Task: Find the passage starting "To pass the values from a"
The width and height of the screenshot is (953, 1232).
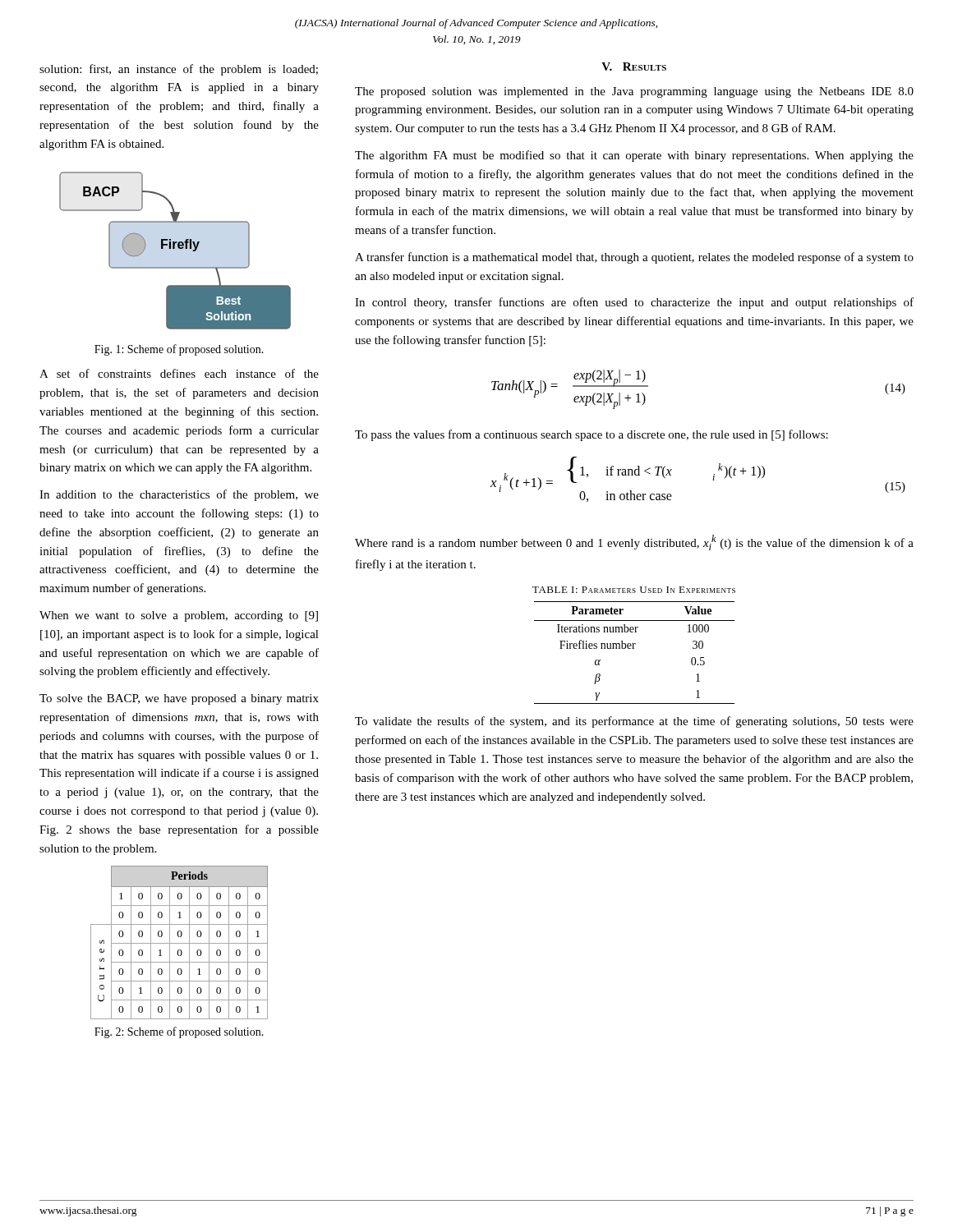Action: point(634,435)
